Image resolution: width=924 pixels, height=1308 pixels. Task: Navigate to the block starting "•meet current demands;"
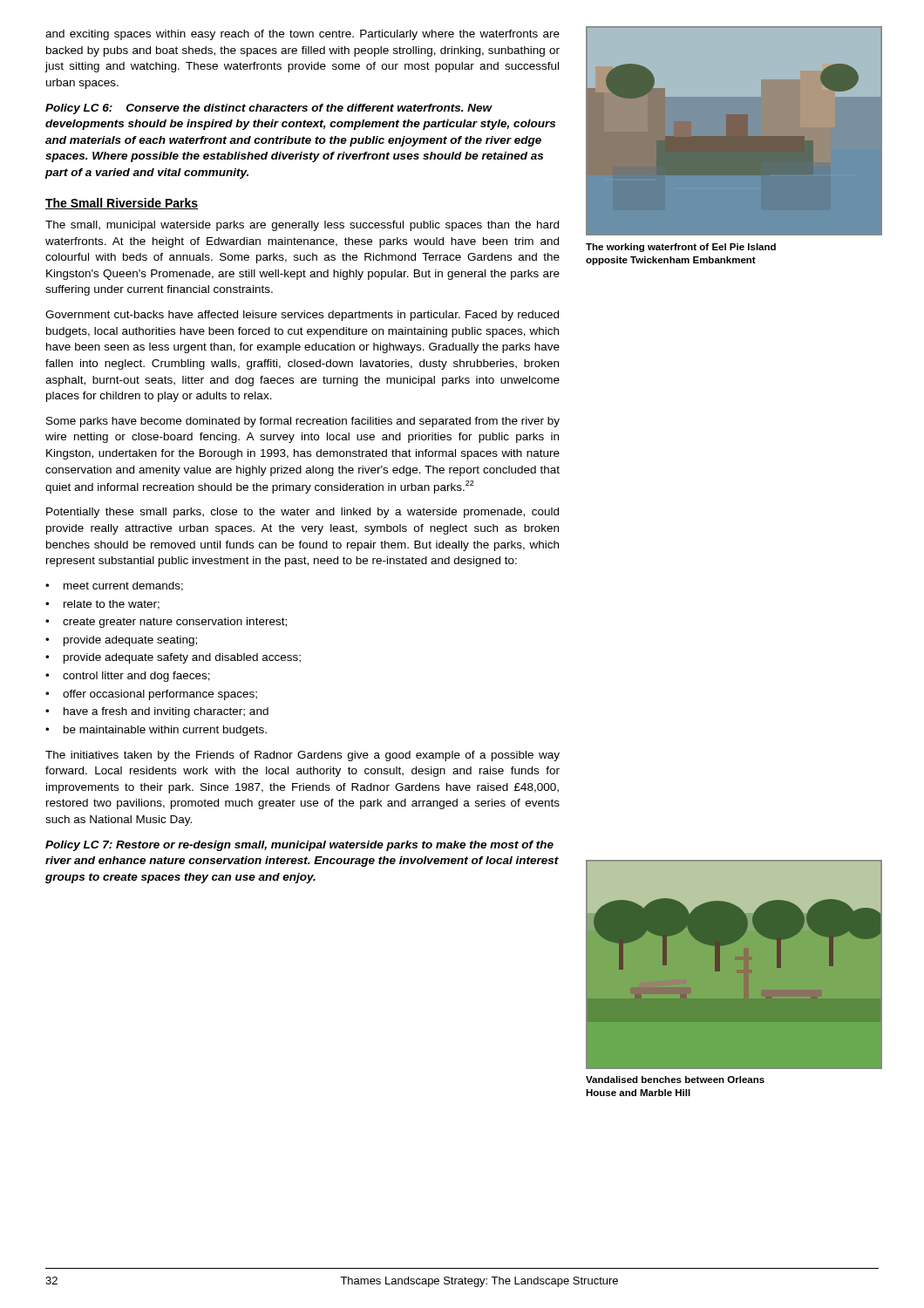(x=115, y=586)
